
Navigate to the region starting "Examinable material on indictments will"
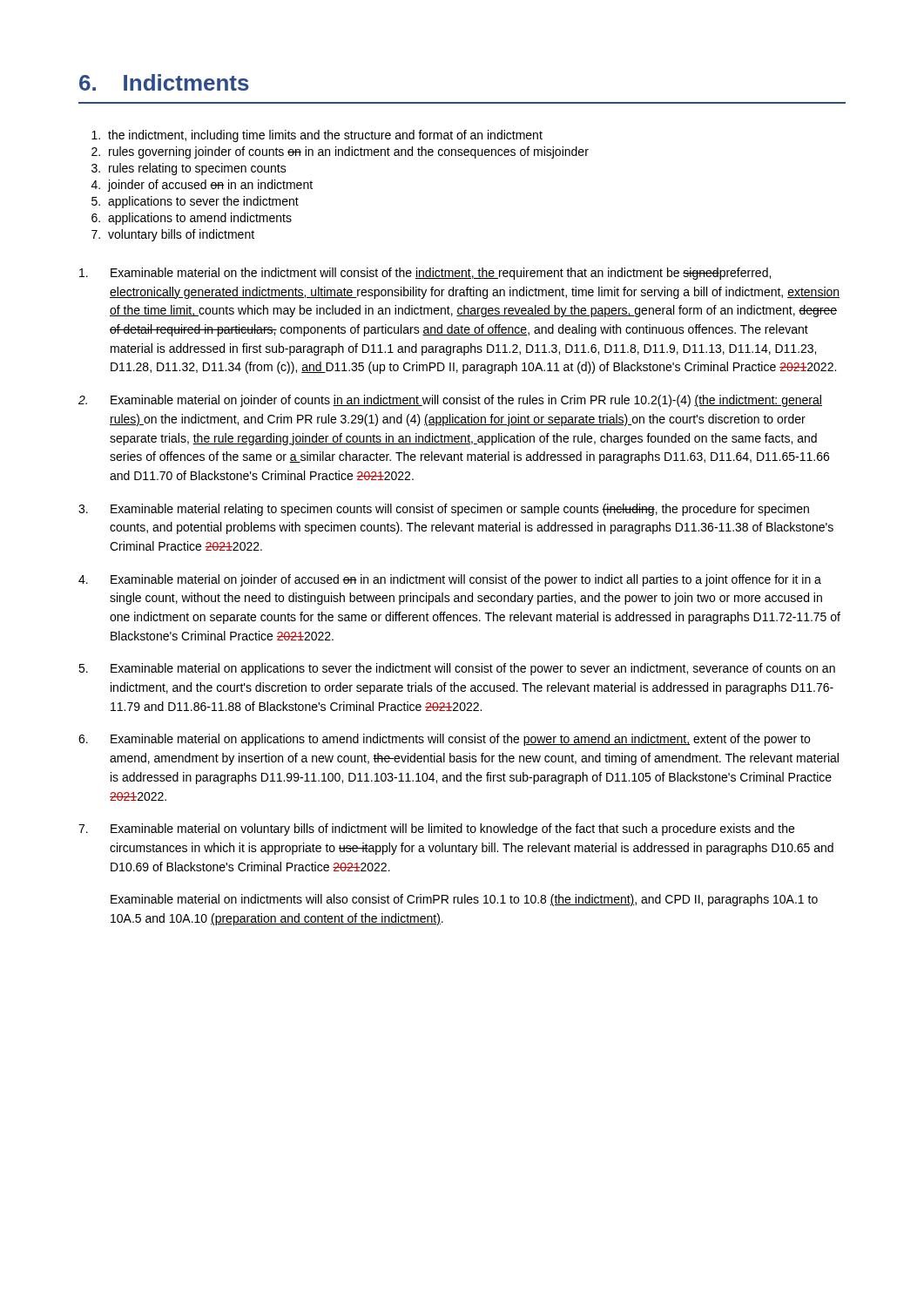pos(464,909)
